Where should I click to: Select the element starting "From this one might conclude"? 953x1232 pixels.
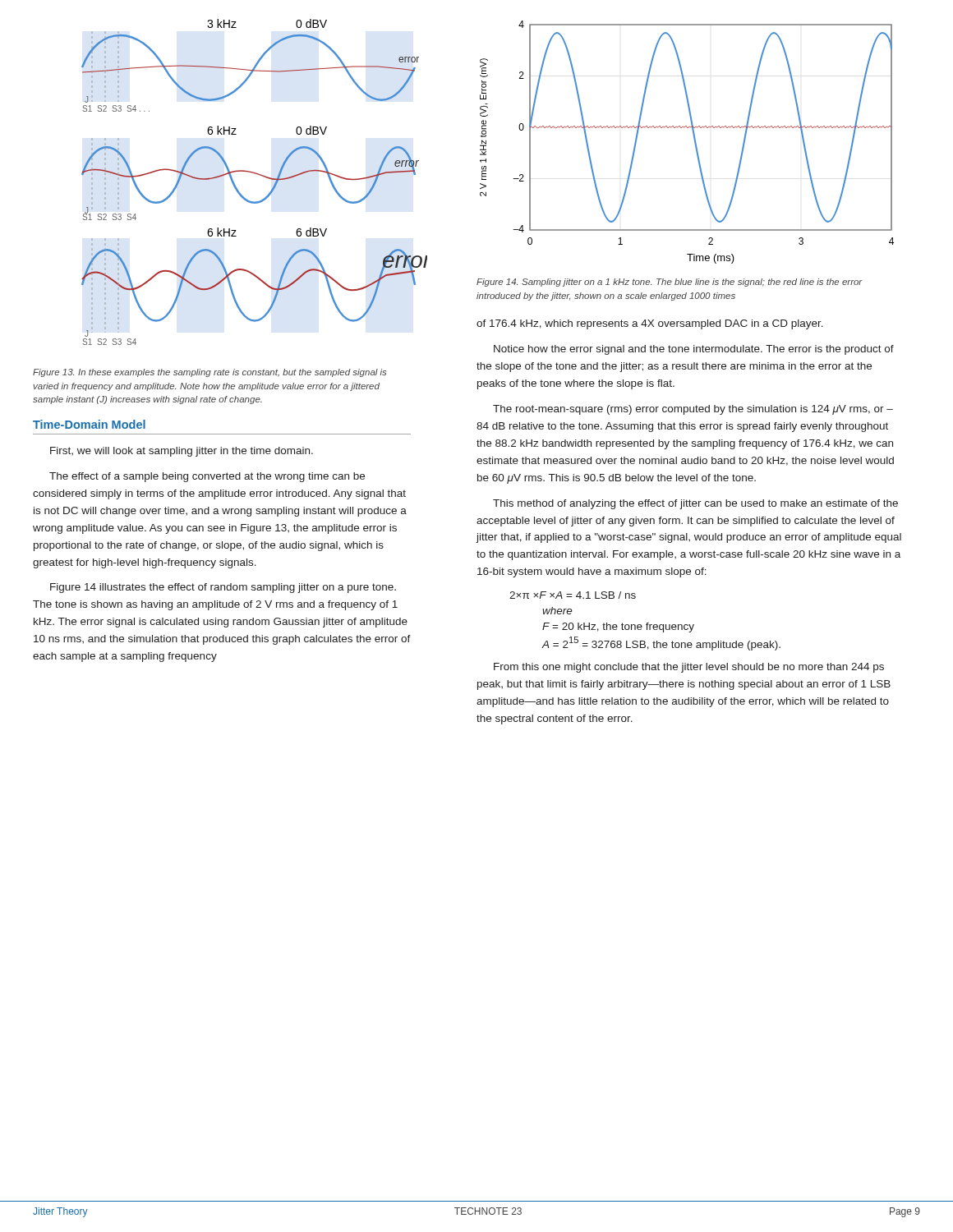click(x=684, y=692)
